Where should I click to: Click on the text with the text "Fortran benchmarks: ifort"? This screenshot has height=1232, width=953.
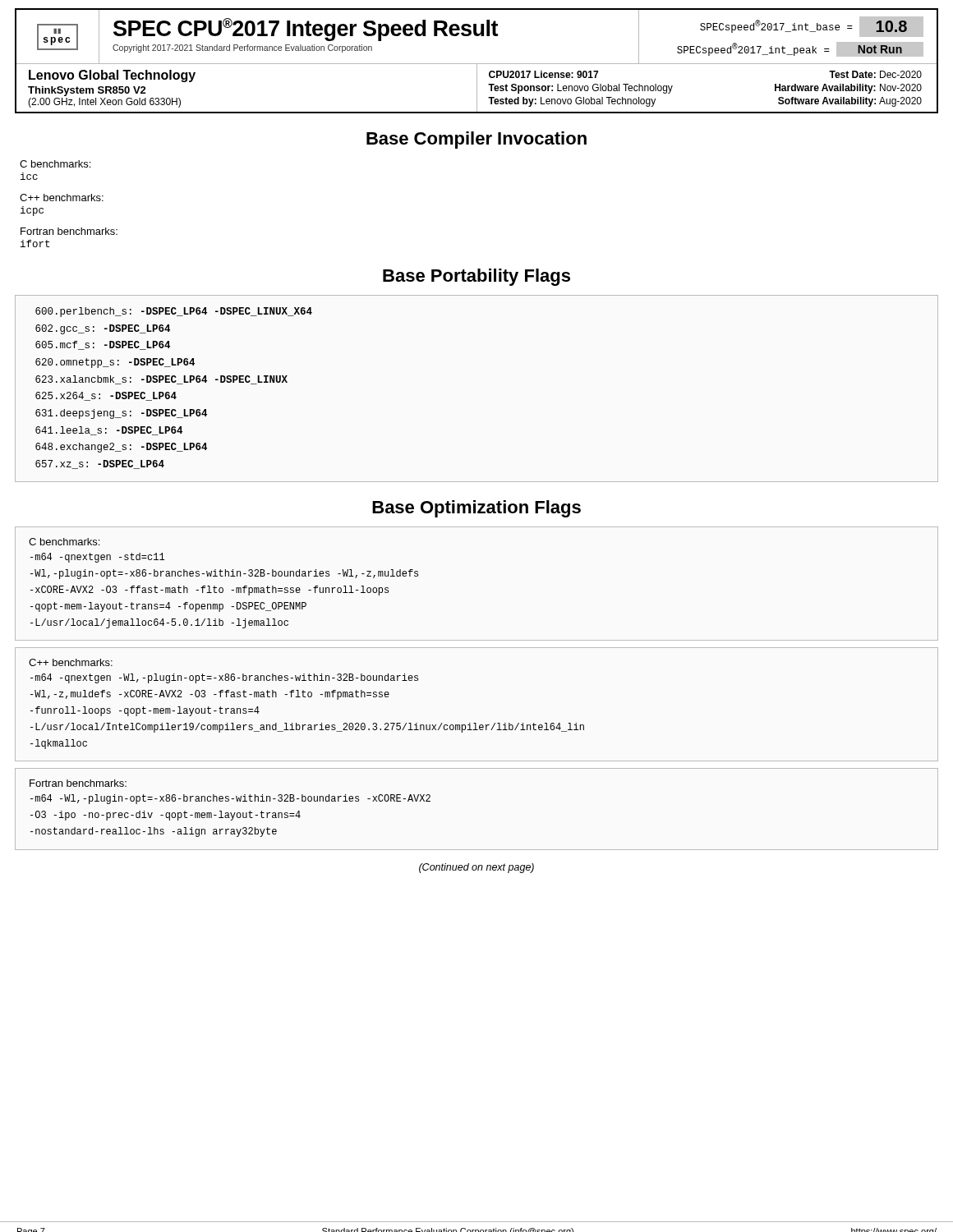click(69, 231)
